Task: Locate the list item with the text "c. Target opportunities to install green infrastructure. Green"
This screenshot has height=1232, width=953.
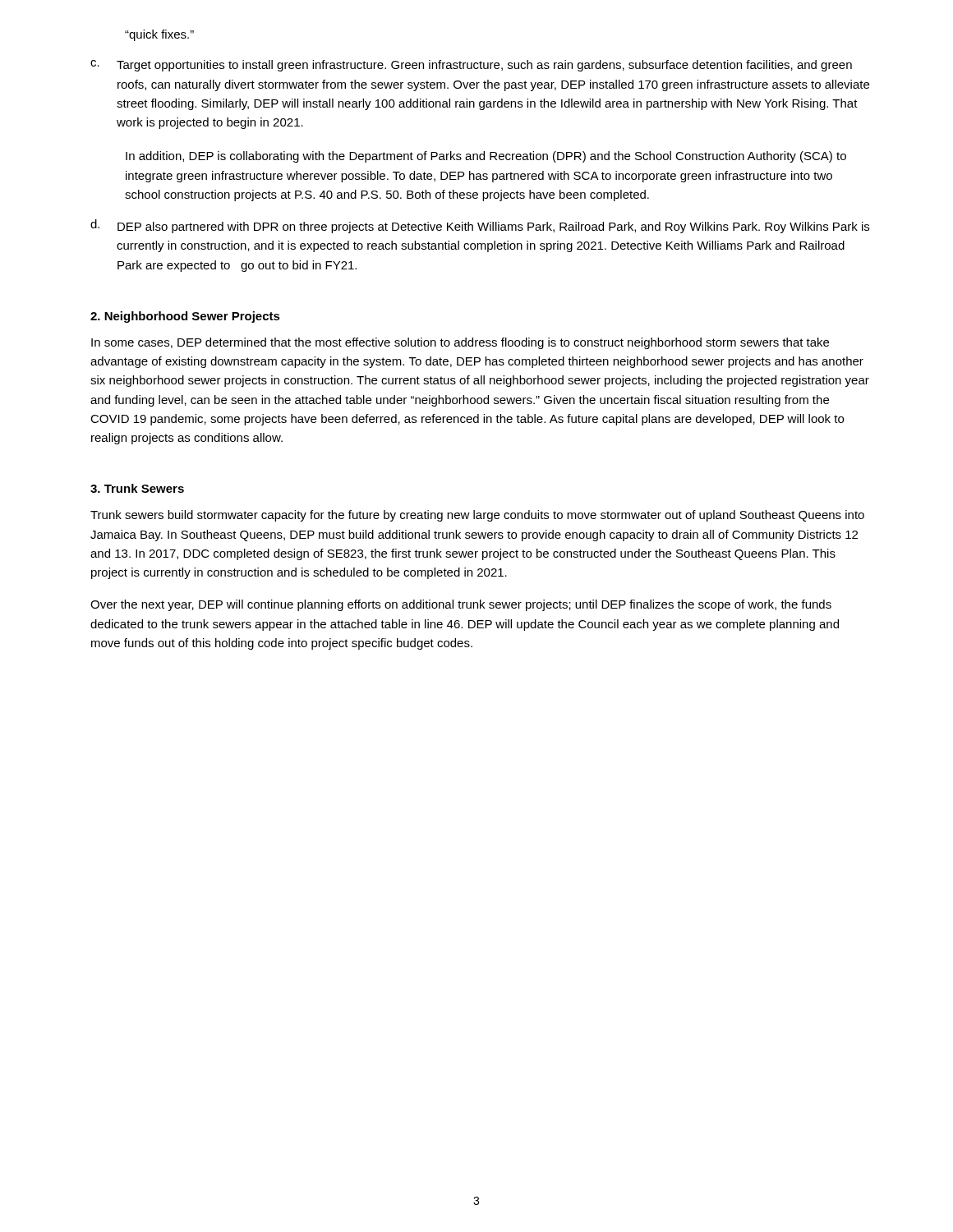Action: pyautogui.click(x=481, y=93)
